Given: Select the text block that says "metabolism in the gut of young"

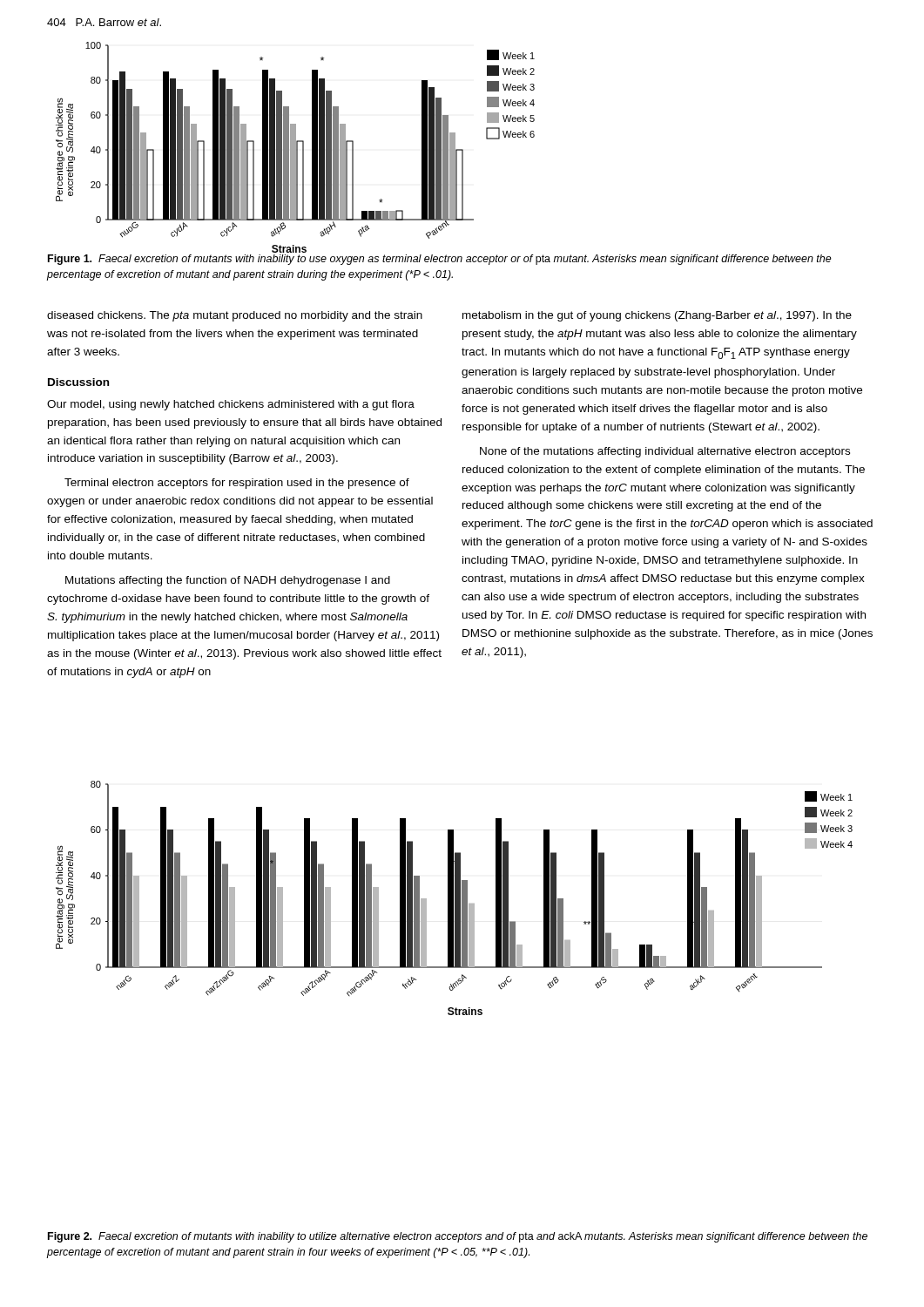Looking at the screenshot, I should pos(670,484).
